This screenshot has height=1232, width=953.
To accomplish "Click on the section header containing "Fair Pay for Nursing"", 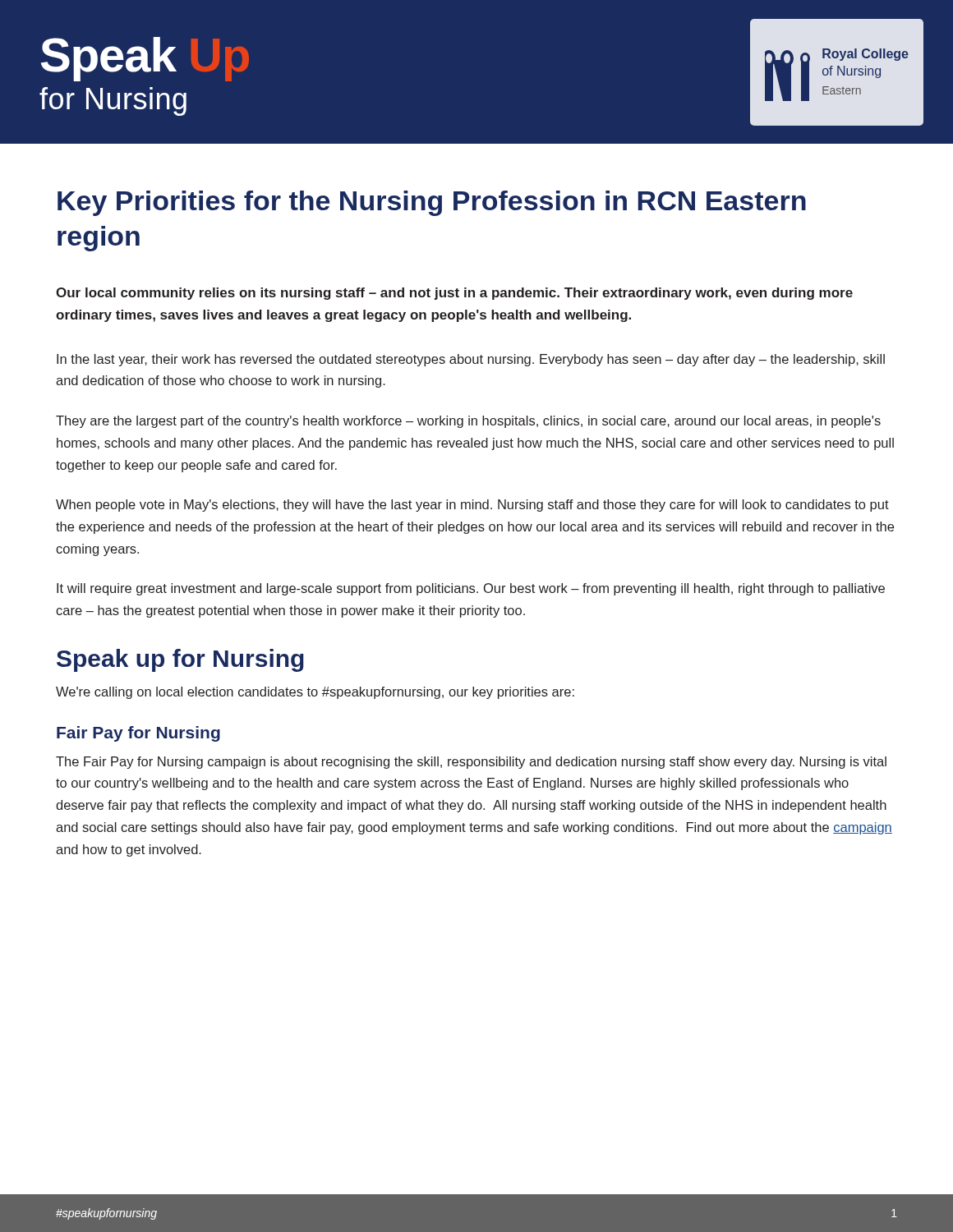I will point(138,732).
